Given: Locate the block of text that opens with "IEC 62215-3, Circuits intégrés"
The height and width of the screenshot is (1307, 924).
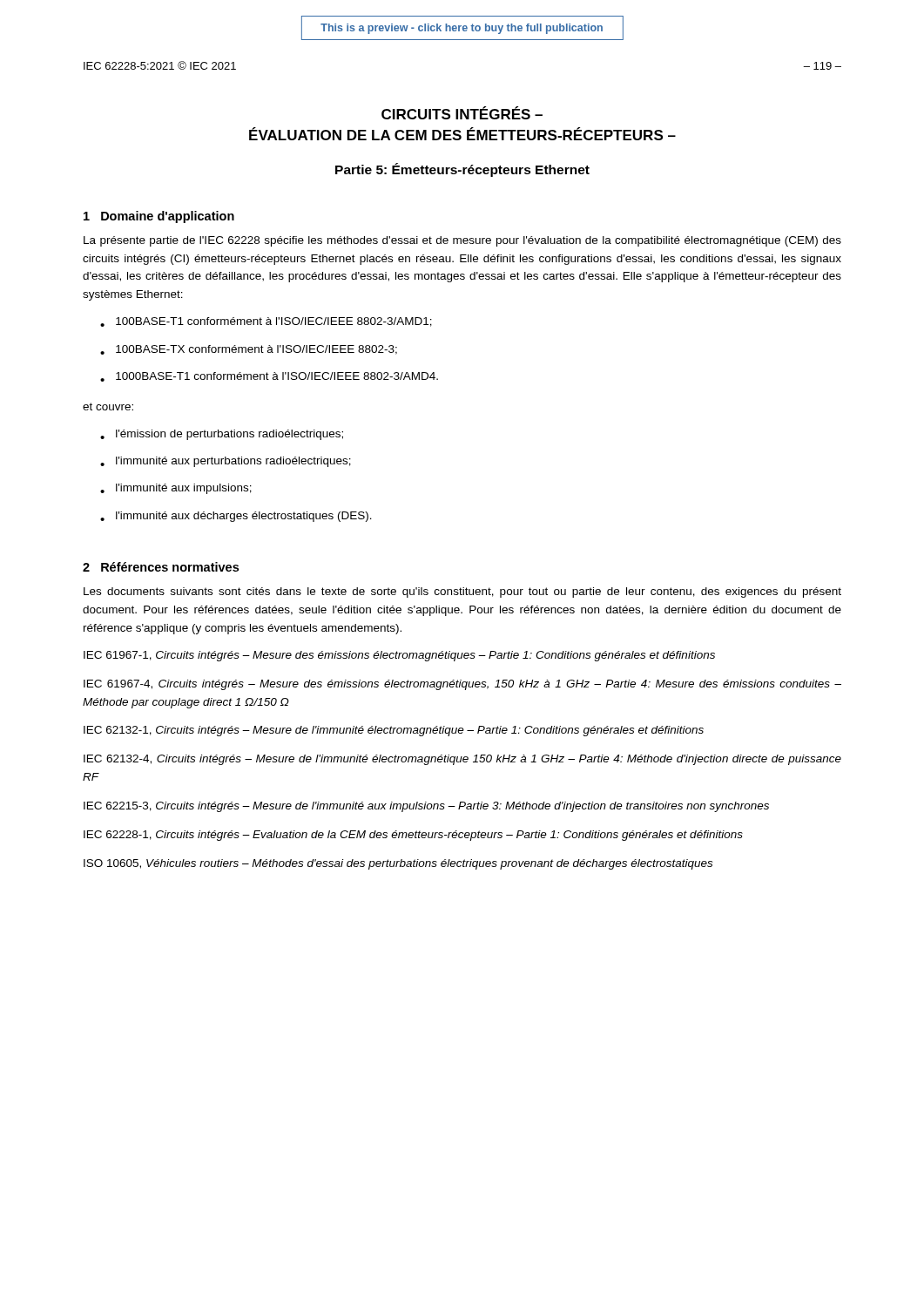Looking at the screenshot, I should (426, 806).
